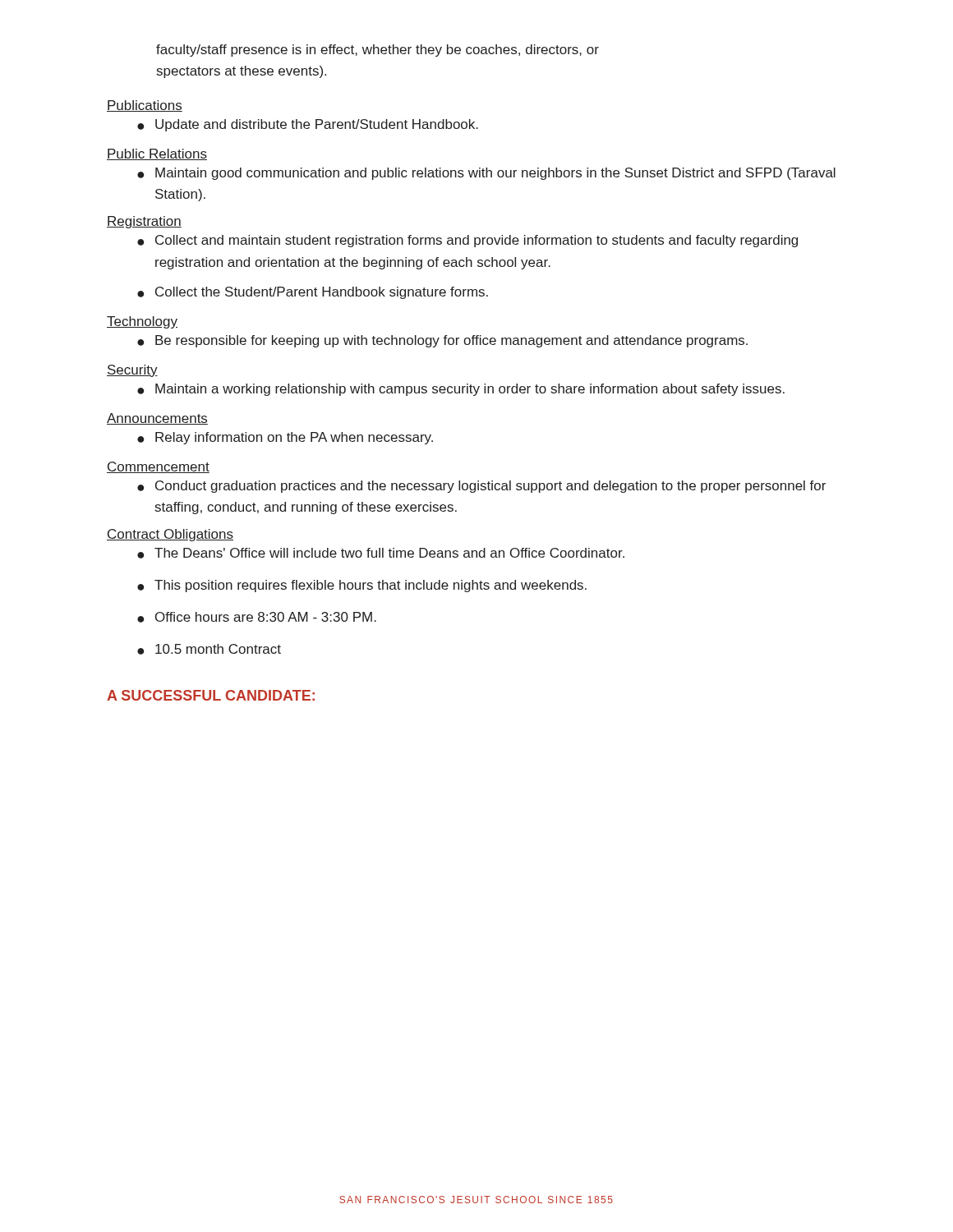Where is the passage that starts "● Be responsible for keeping"?
Screen dimensions: 1232x953
point(491,342)
